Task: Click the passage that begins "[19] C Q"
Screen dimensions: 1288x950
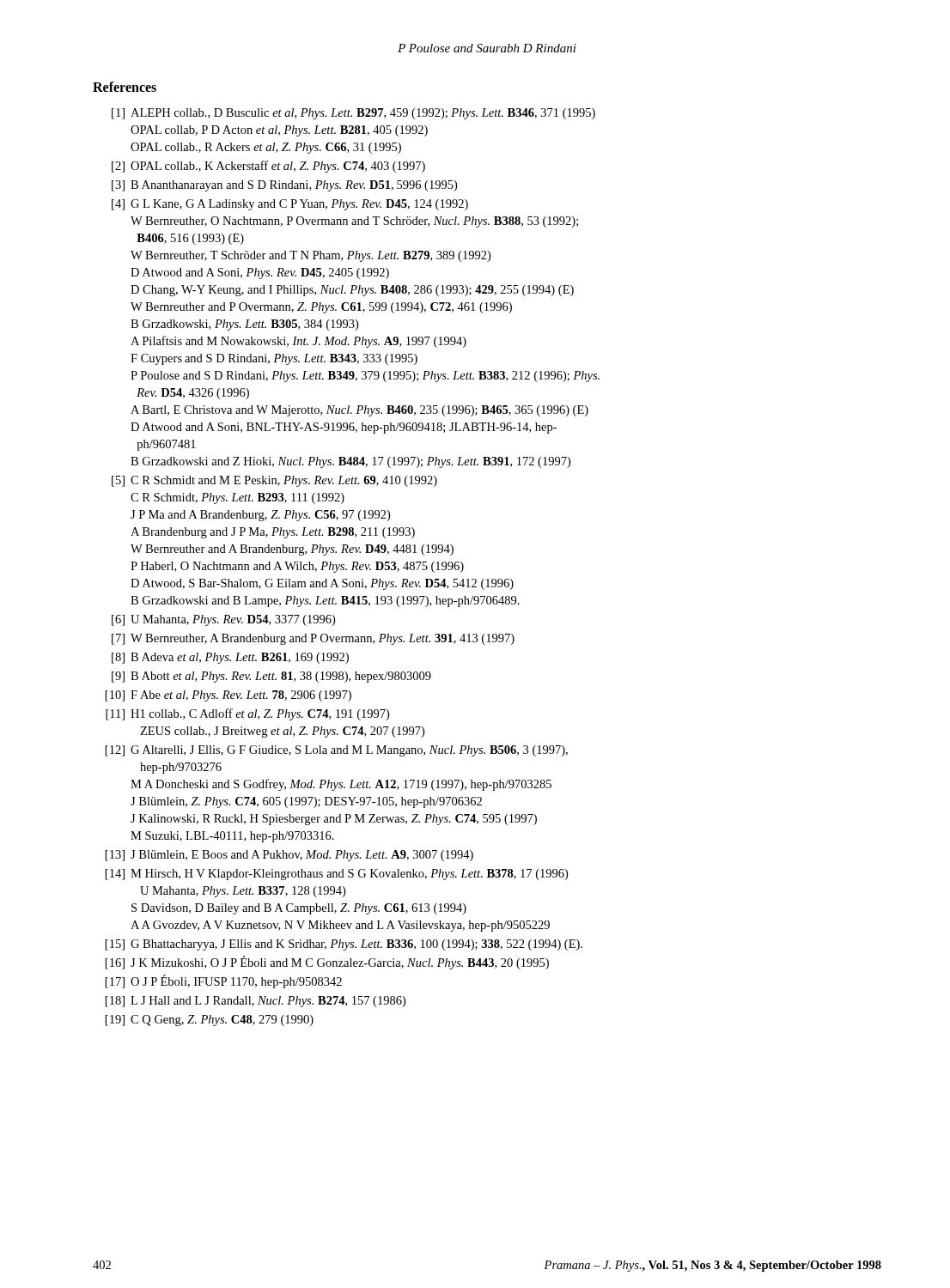Action: point(210,1021)
